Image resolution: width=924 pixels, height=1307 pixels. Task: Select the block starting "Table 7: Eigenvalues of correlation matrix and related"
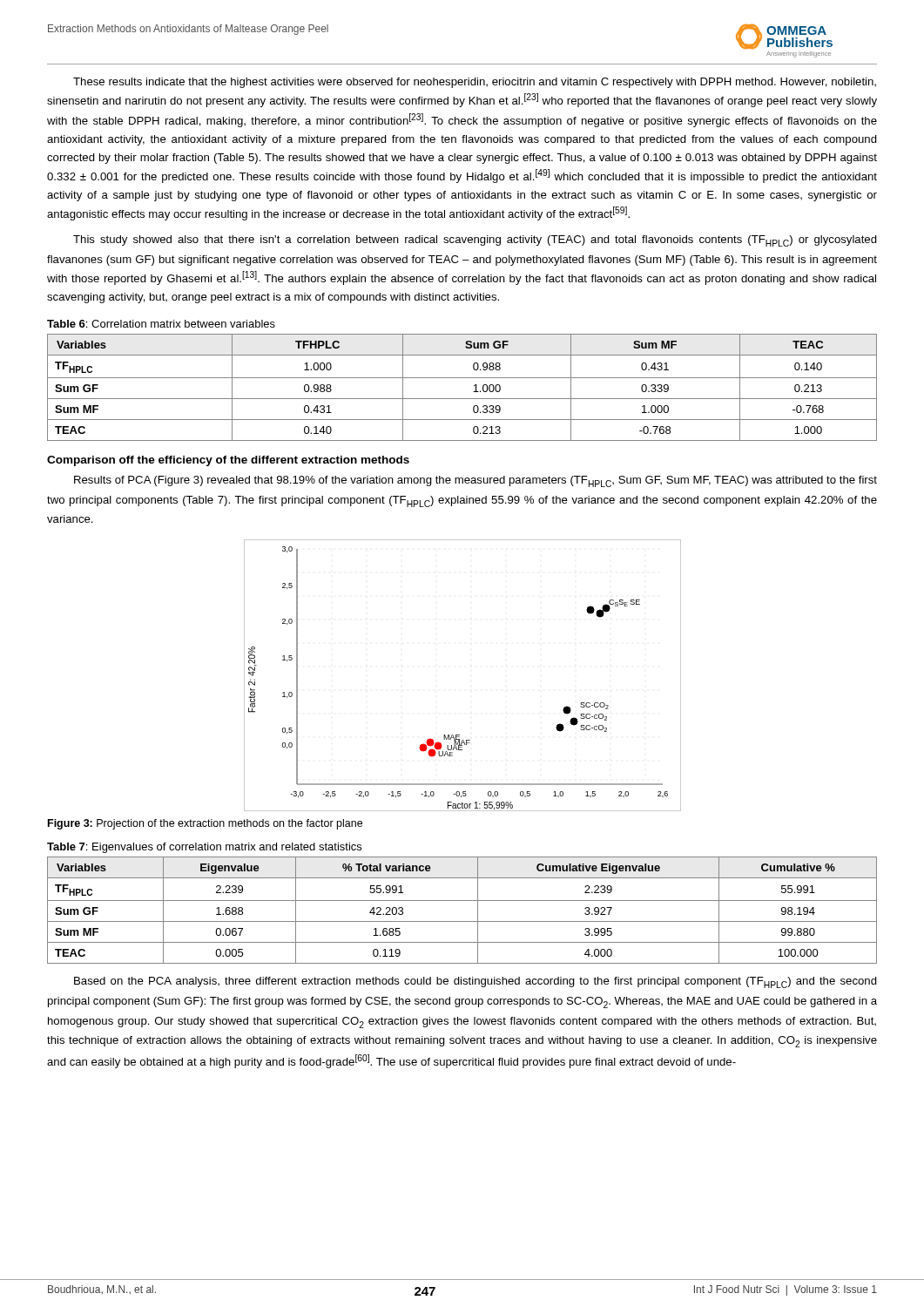[x=205, y=846]
